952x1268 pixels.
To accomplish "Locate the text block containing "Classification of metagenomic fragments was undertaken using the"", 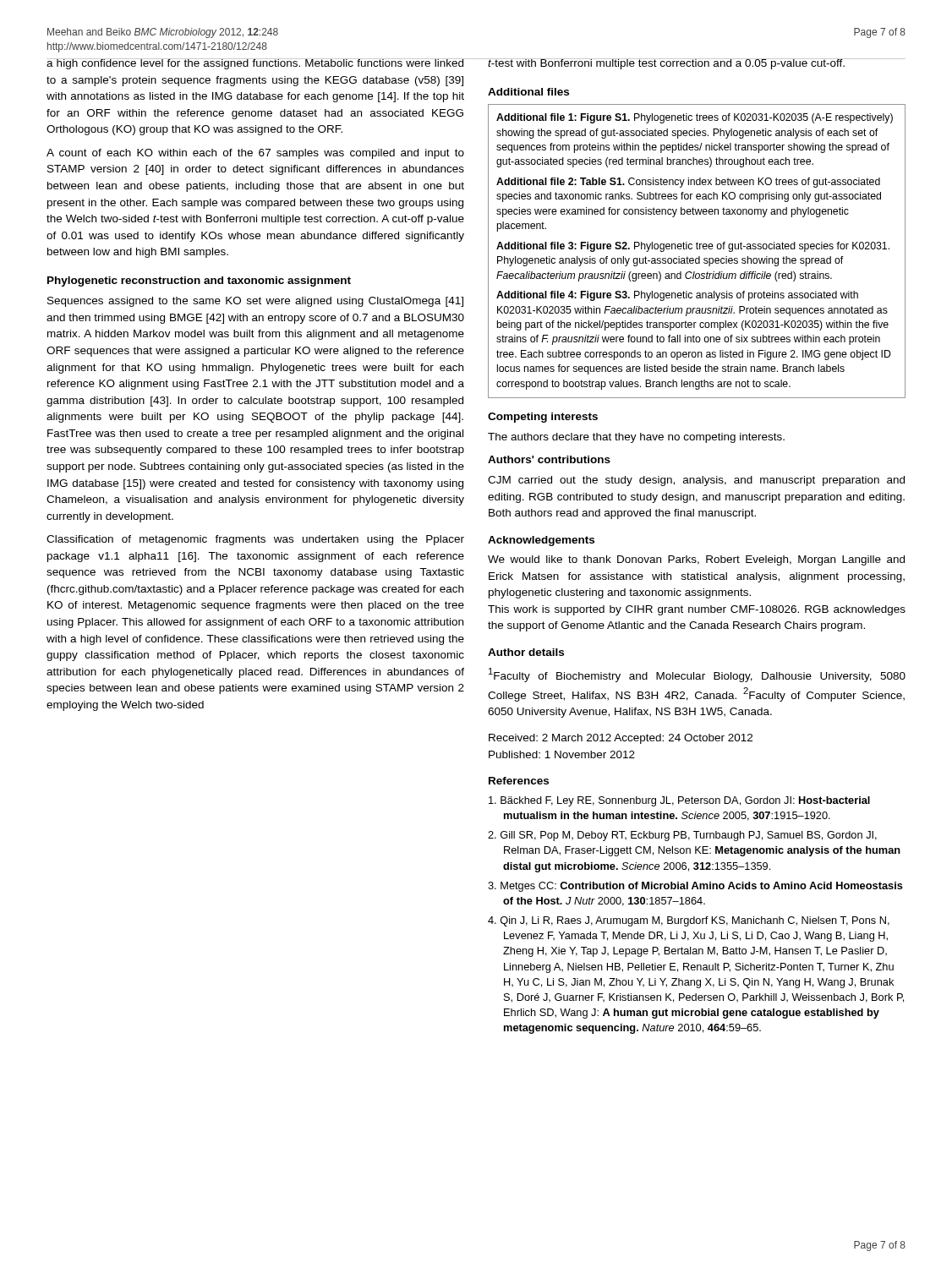I will click(x=255, y=622).
